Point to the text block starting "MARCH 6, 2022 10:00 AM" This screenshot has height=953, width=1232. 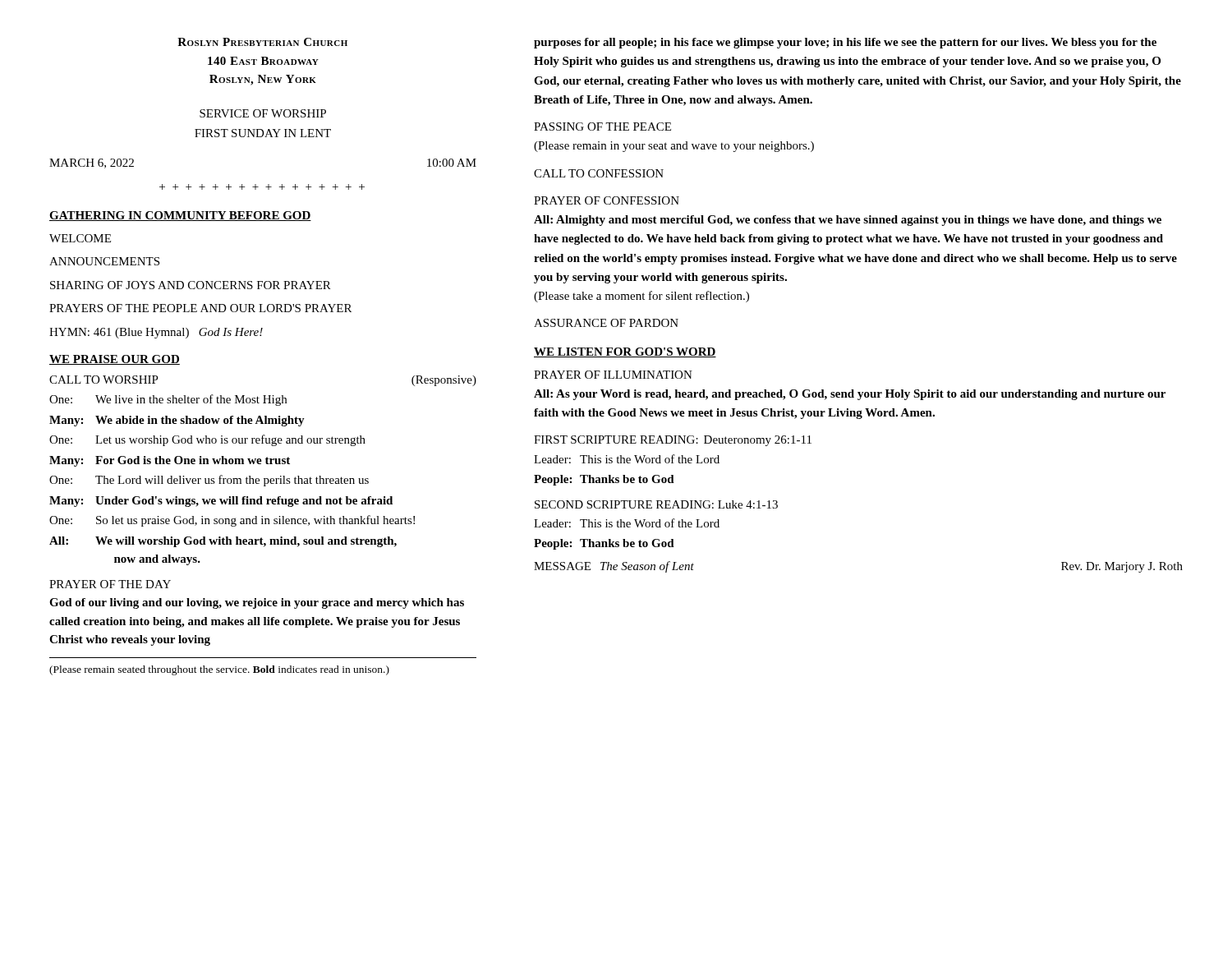tap(90, 162)
